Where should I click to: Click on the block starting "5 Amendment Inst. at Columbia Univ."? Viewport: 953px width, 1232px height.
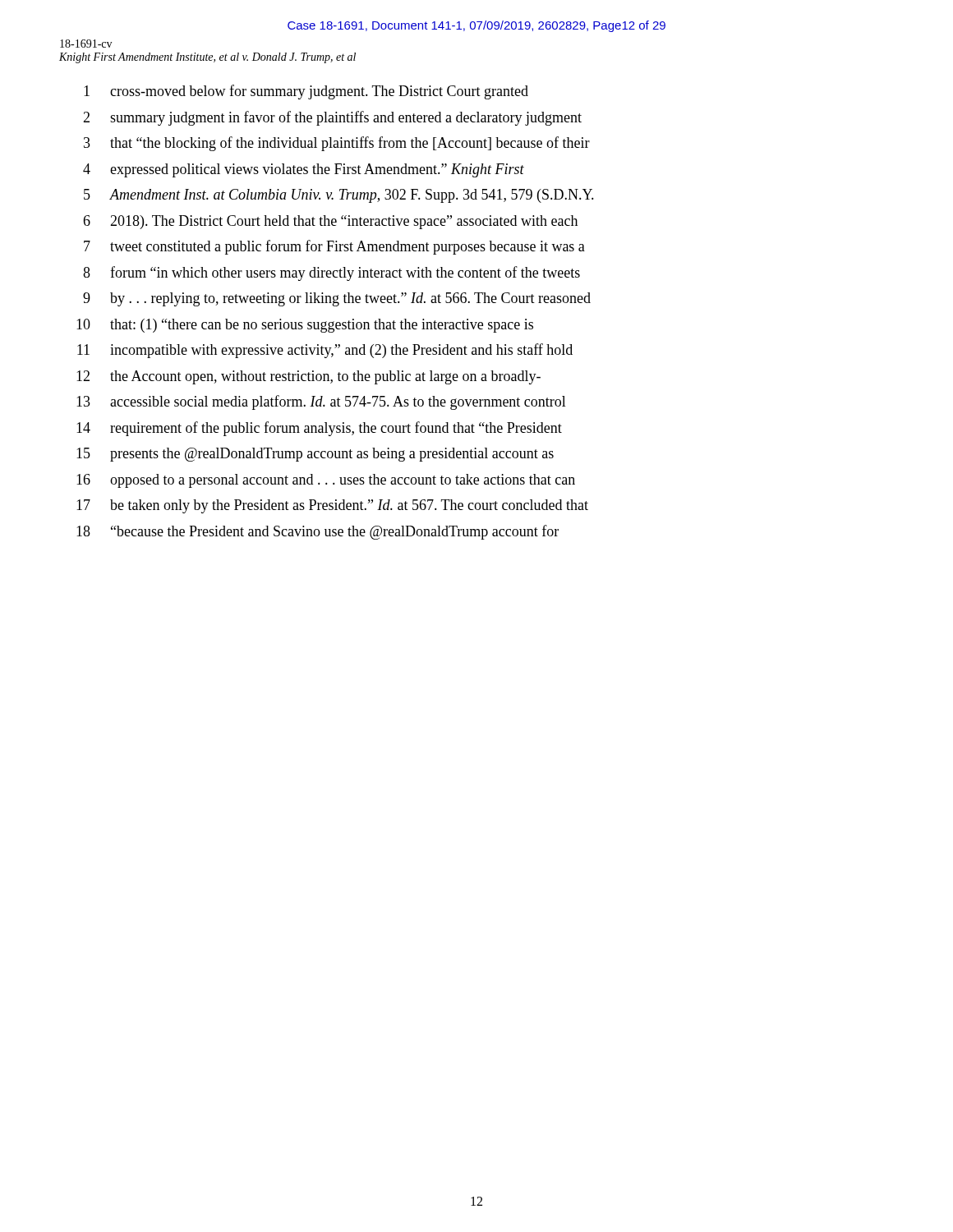(476, 195)
